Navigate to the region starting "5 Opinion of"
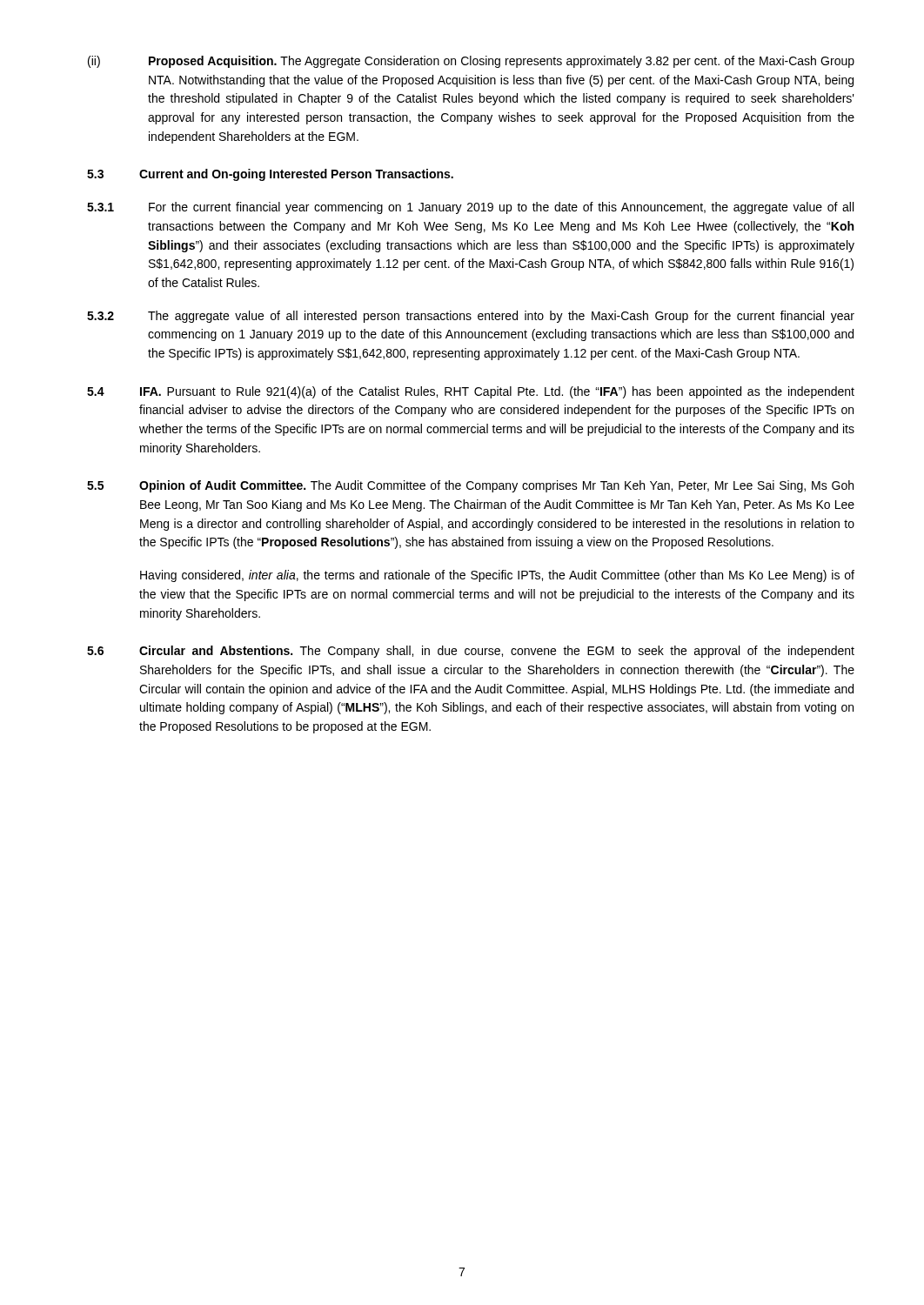This screenshot has width=924, height=1305. (x=471, y=515)
